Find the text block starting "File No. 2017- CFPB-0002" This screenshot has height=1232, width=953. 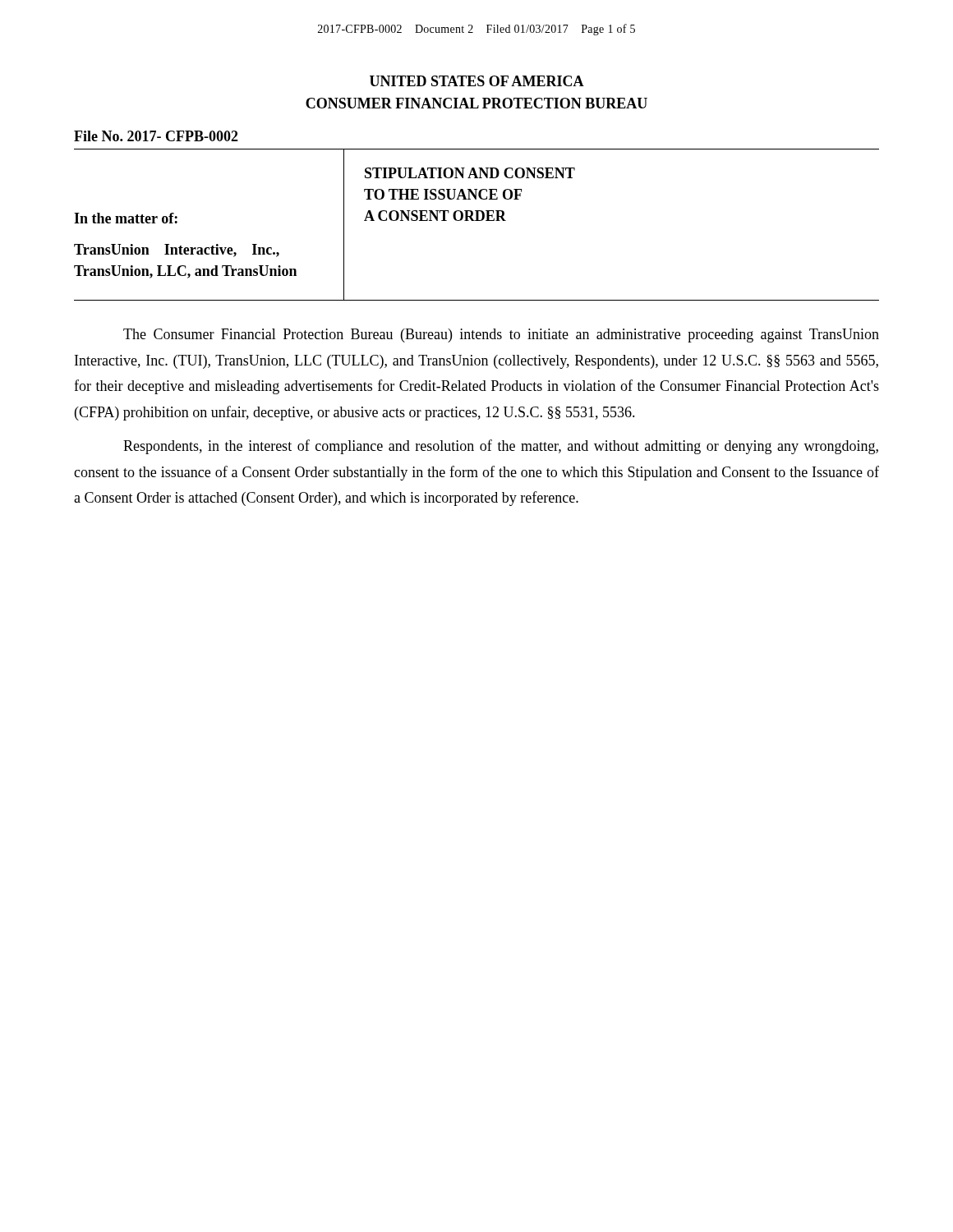coord(156,136)
